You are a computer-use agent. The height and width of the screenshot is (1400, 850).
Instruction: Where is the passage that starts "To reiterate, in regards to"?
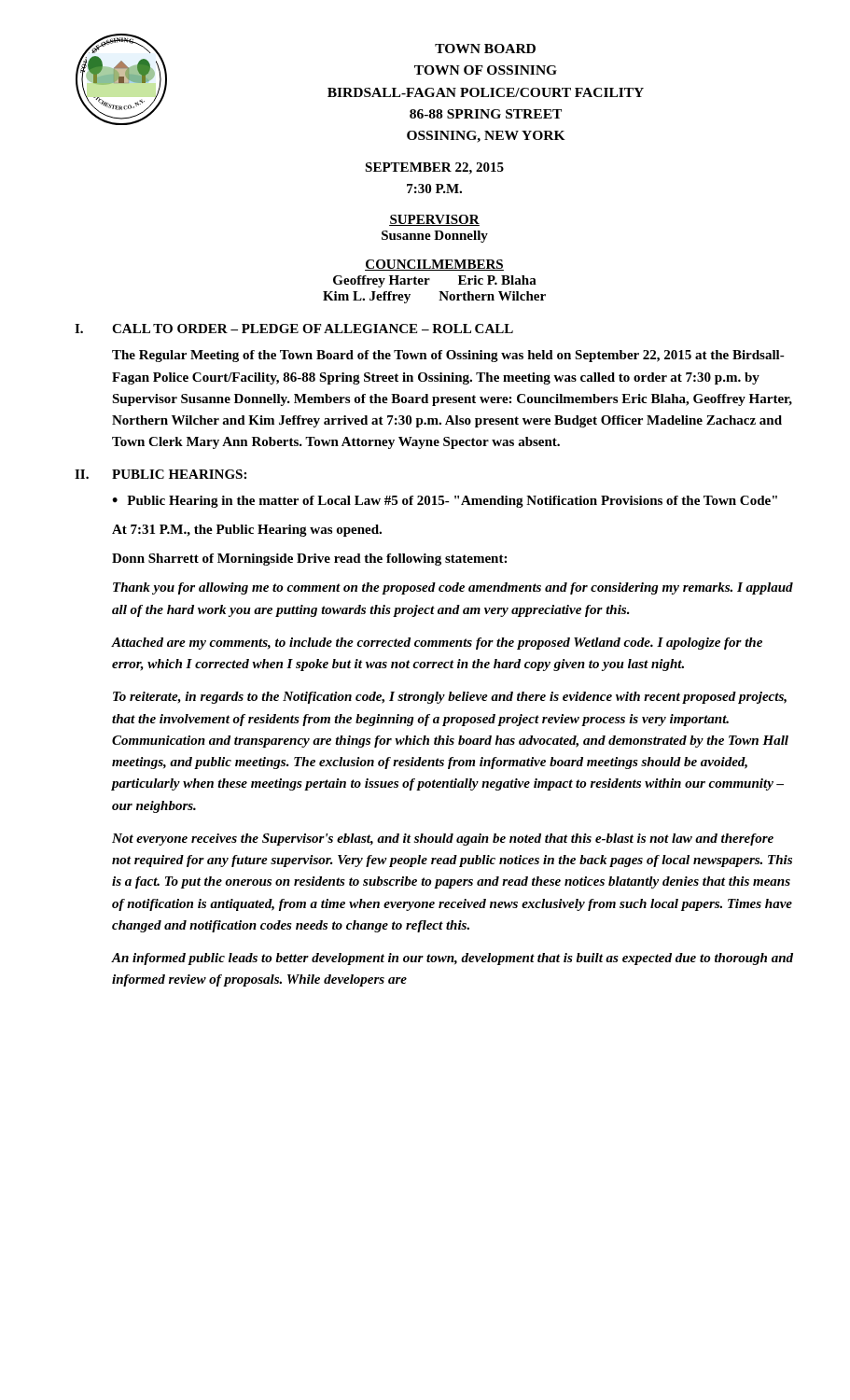click(450, 751)
